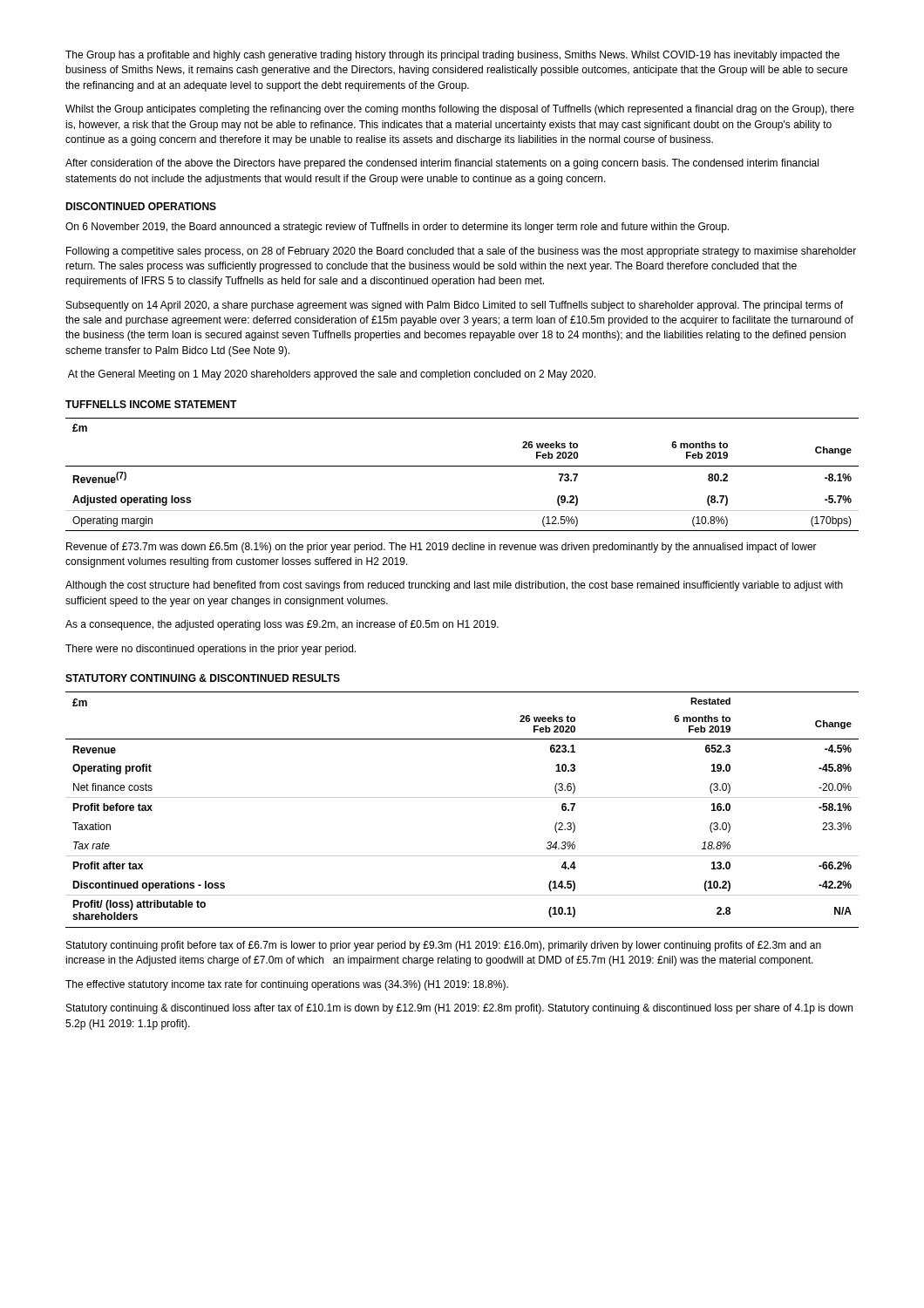Find "TUFFNELLS INCOME STATEMENT" on this page
The width and height of the screenshot is (924, 1308).
tap(151, 404)
